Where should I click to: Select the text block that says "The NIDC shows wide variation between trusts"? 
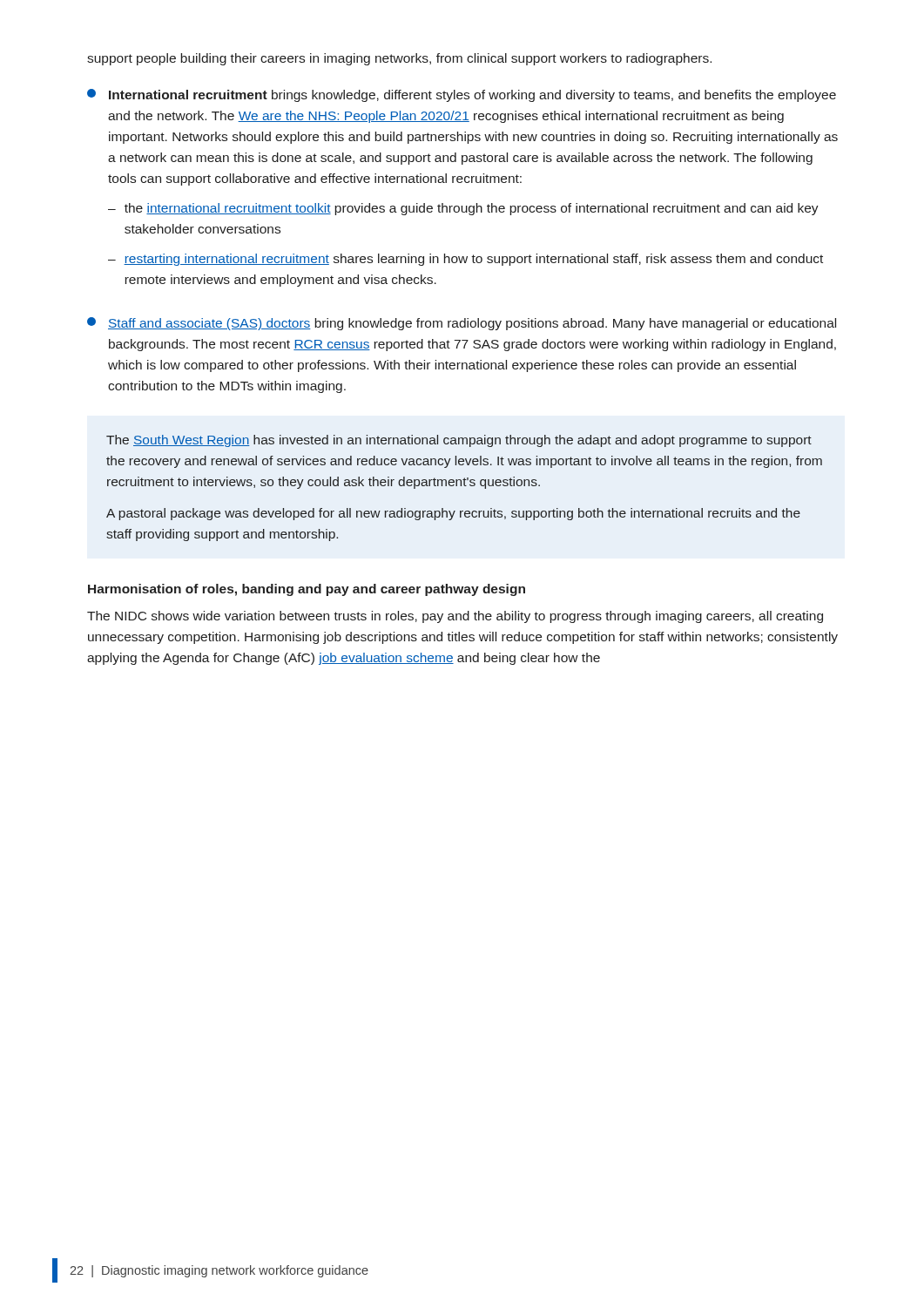[463, 637]
